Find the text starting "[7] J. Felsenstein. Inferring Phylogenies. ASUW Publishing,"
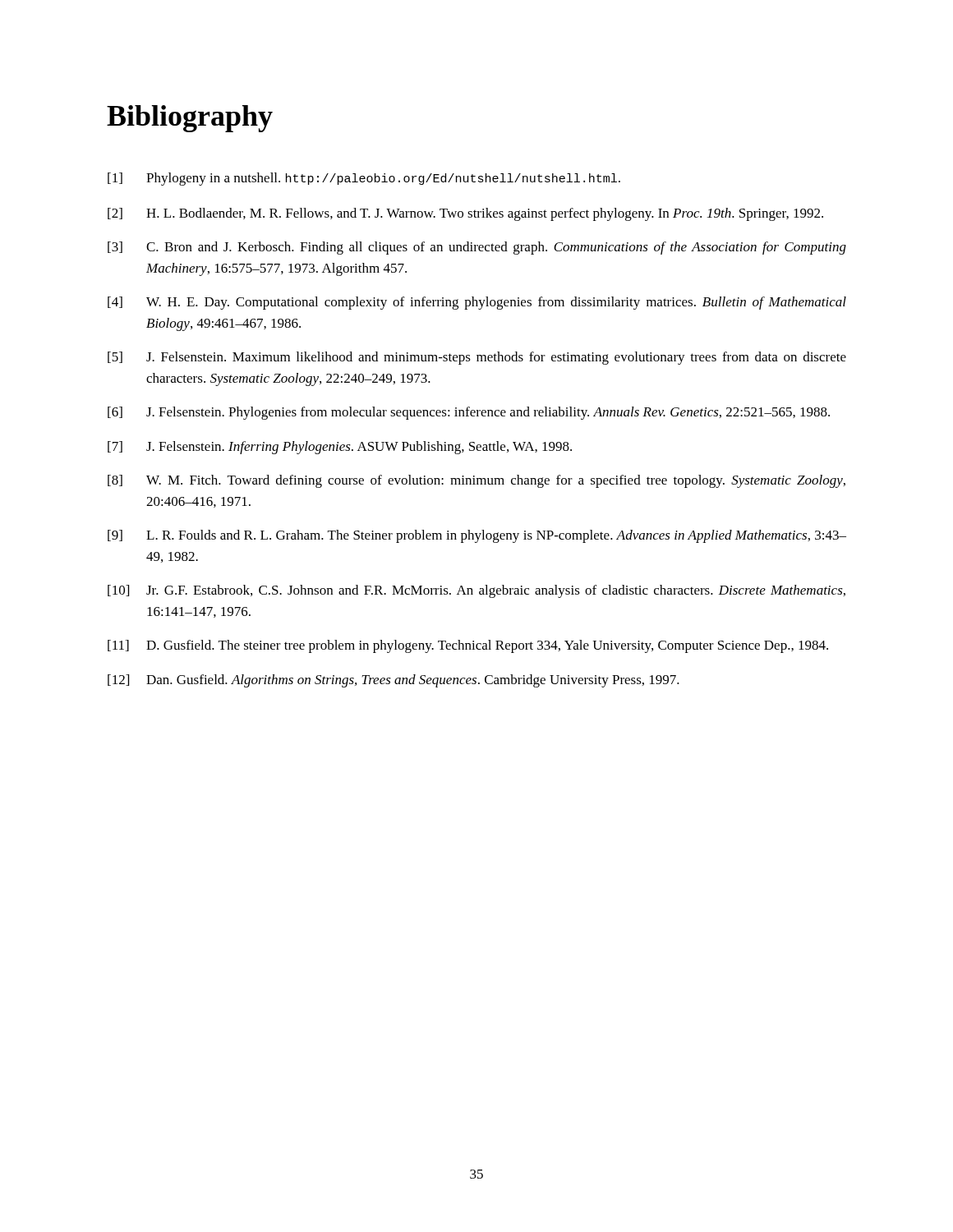 click(476, 446)
